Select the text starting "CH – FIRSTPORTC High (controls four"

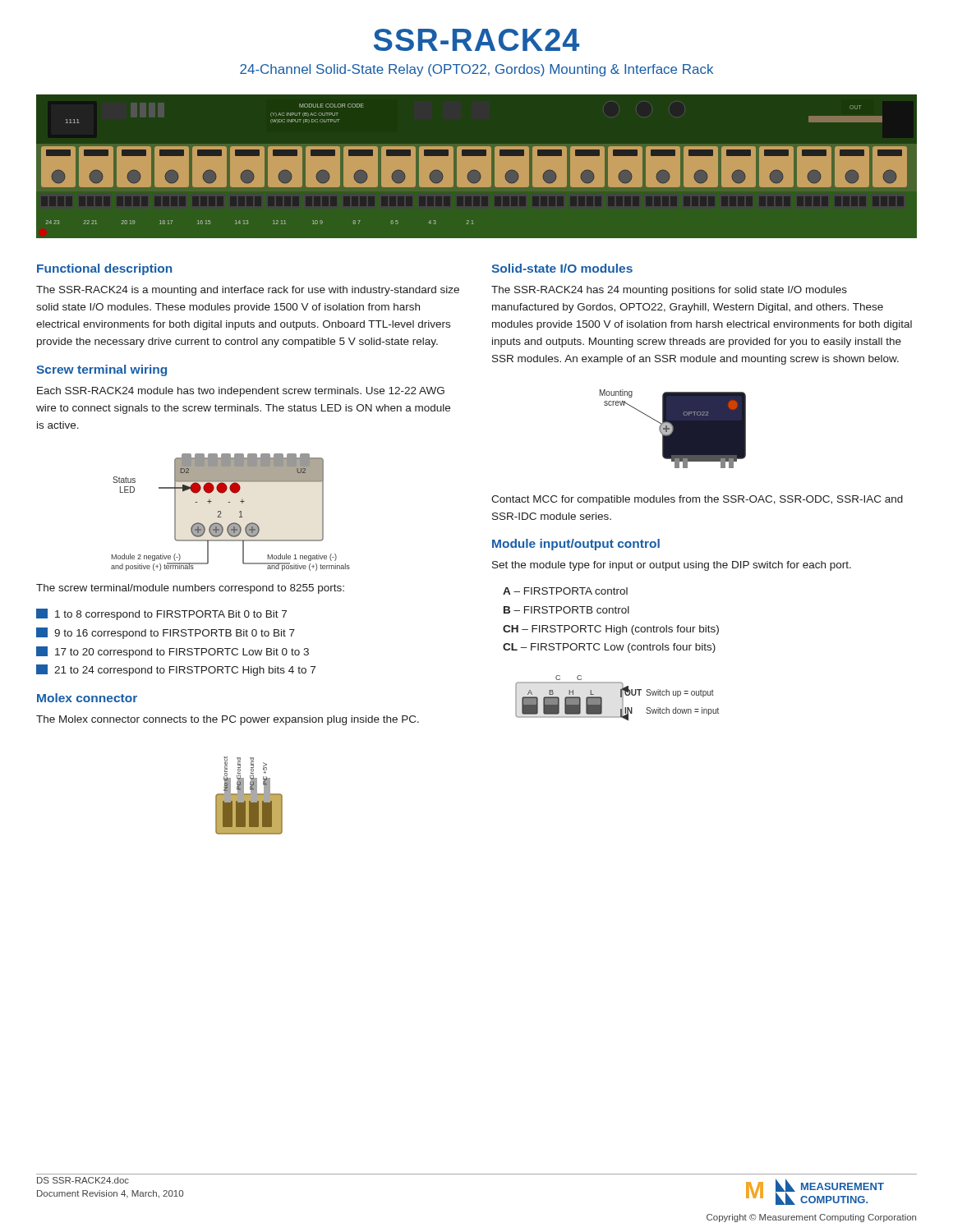[704, 629]
